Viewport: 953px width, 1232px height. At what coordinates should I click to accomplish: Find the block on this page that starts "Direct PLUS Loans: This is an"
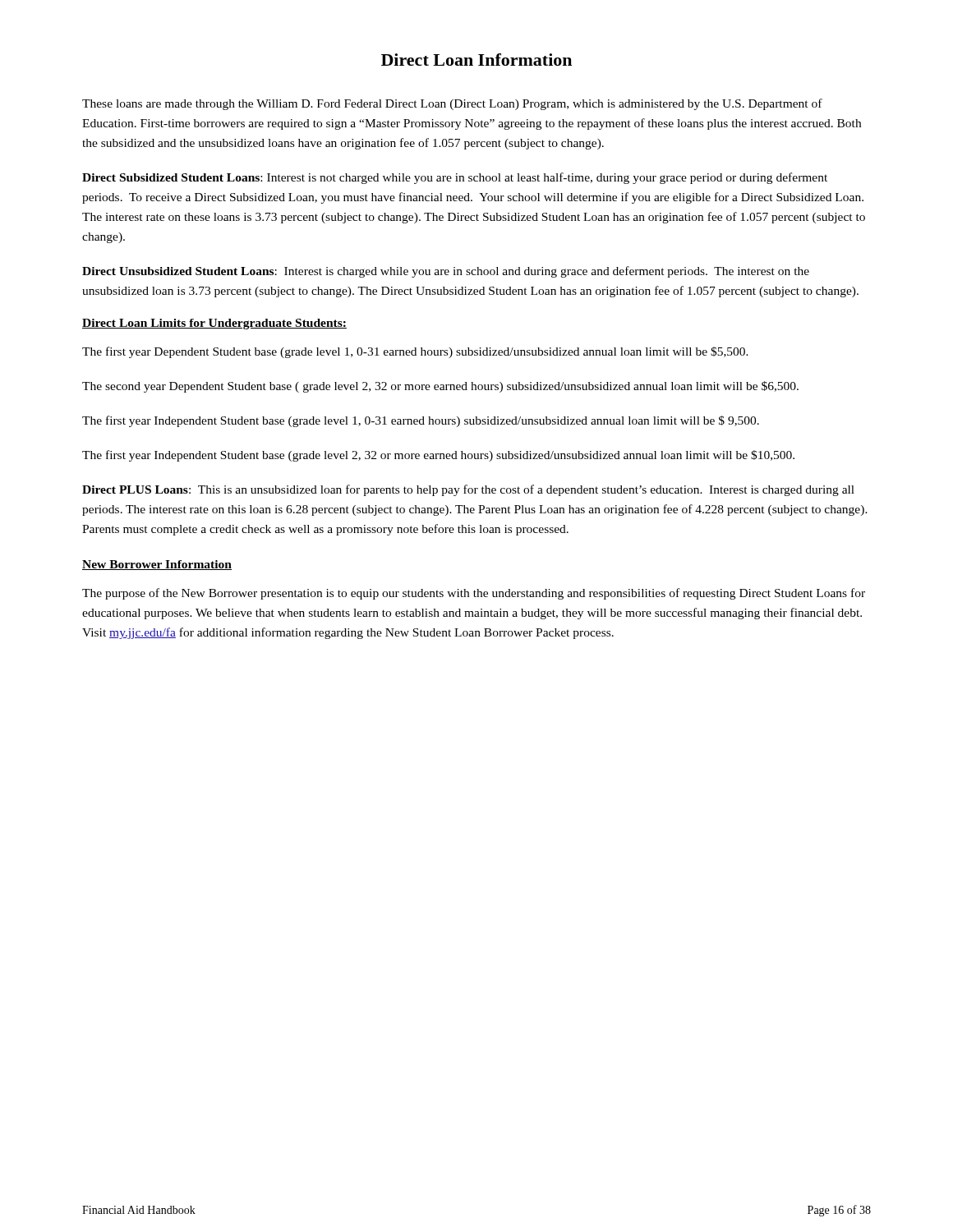point(475,509)
